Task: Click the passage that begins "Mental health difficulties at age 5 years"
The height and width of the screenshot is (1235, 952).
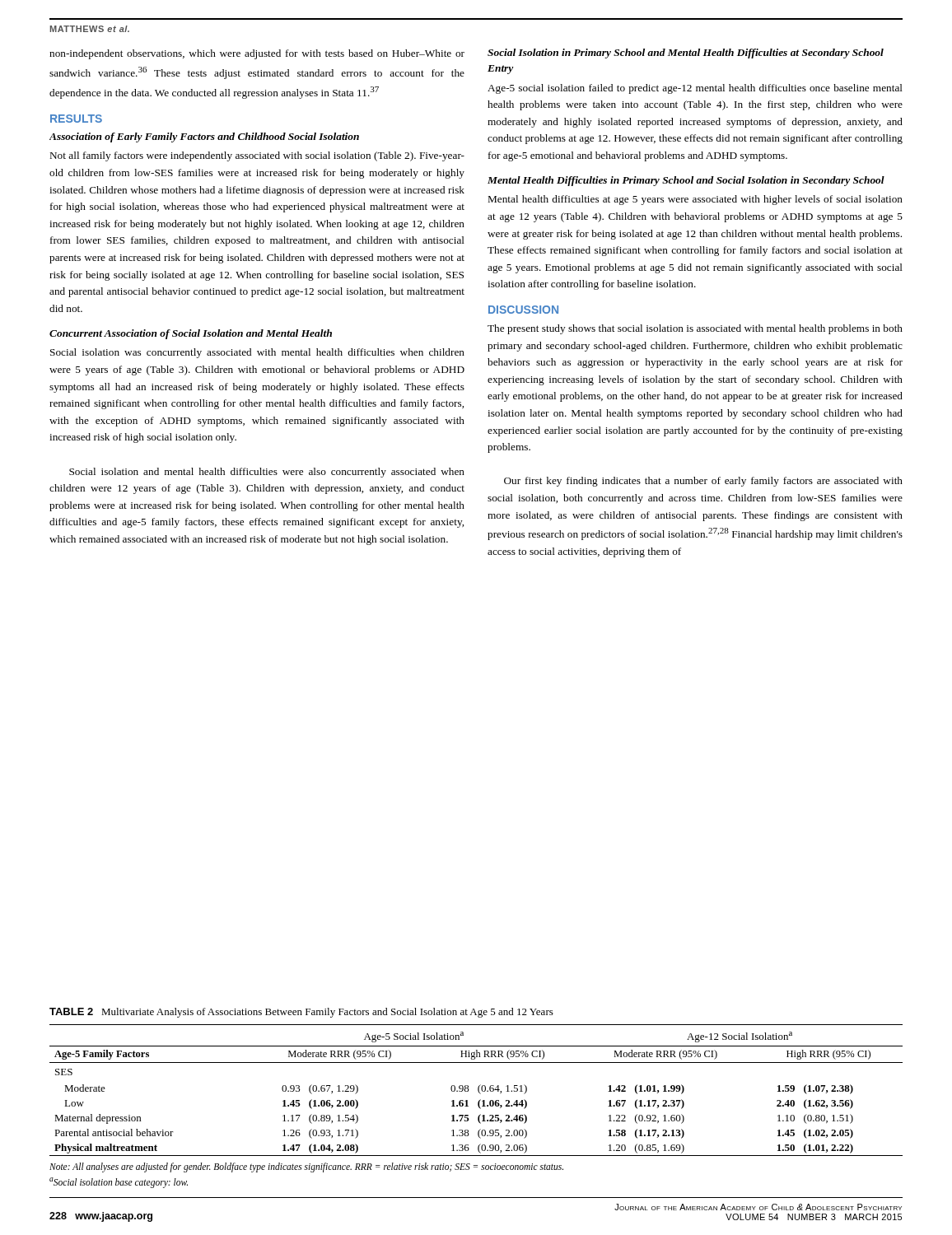Action: pos(695,242)
